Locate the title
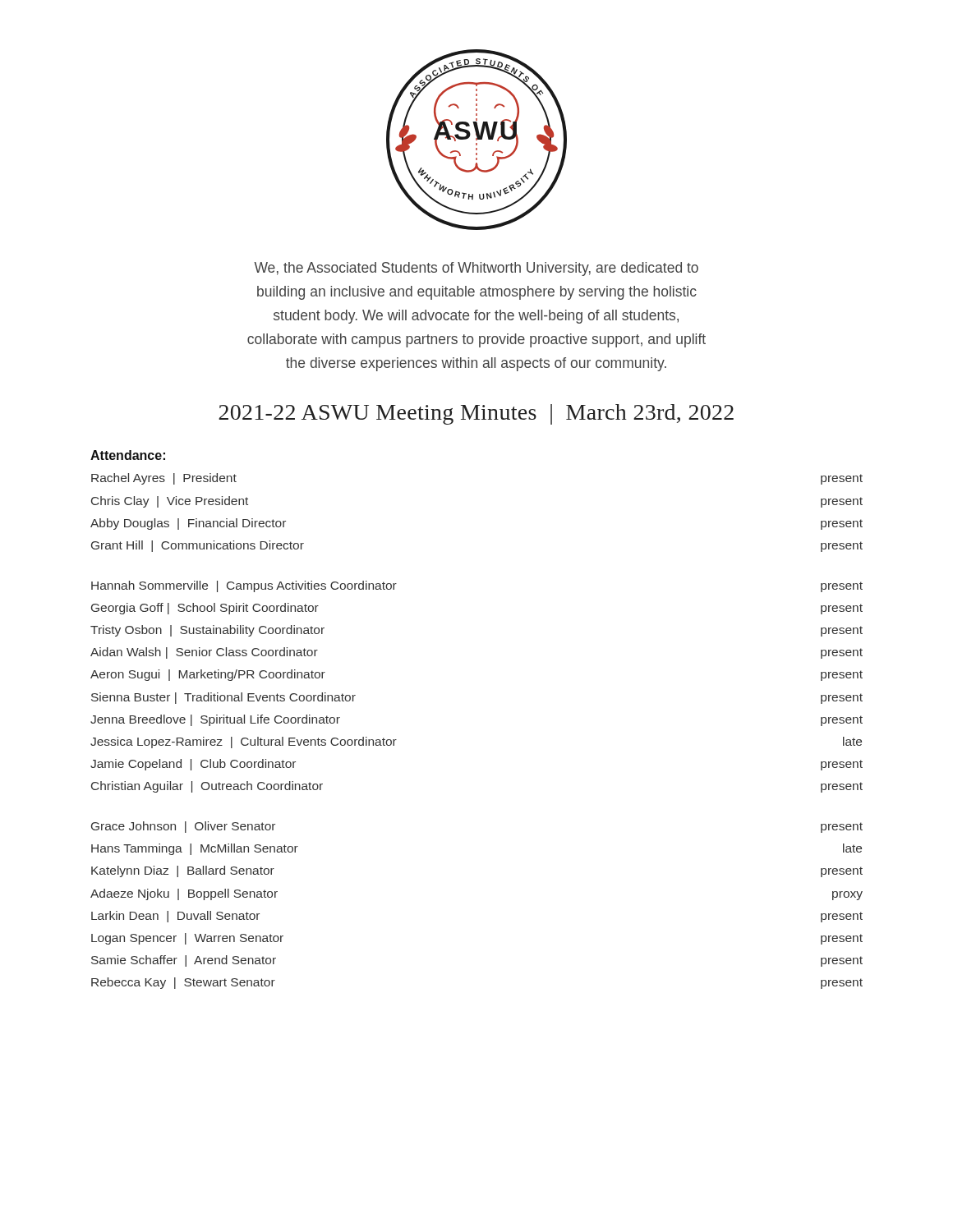This screenshot has height=1232, width=953. click(476, 412)
